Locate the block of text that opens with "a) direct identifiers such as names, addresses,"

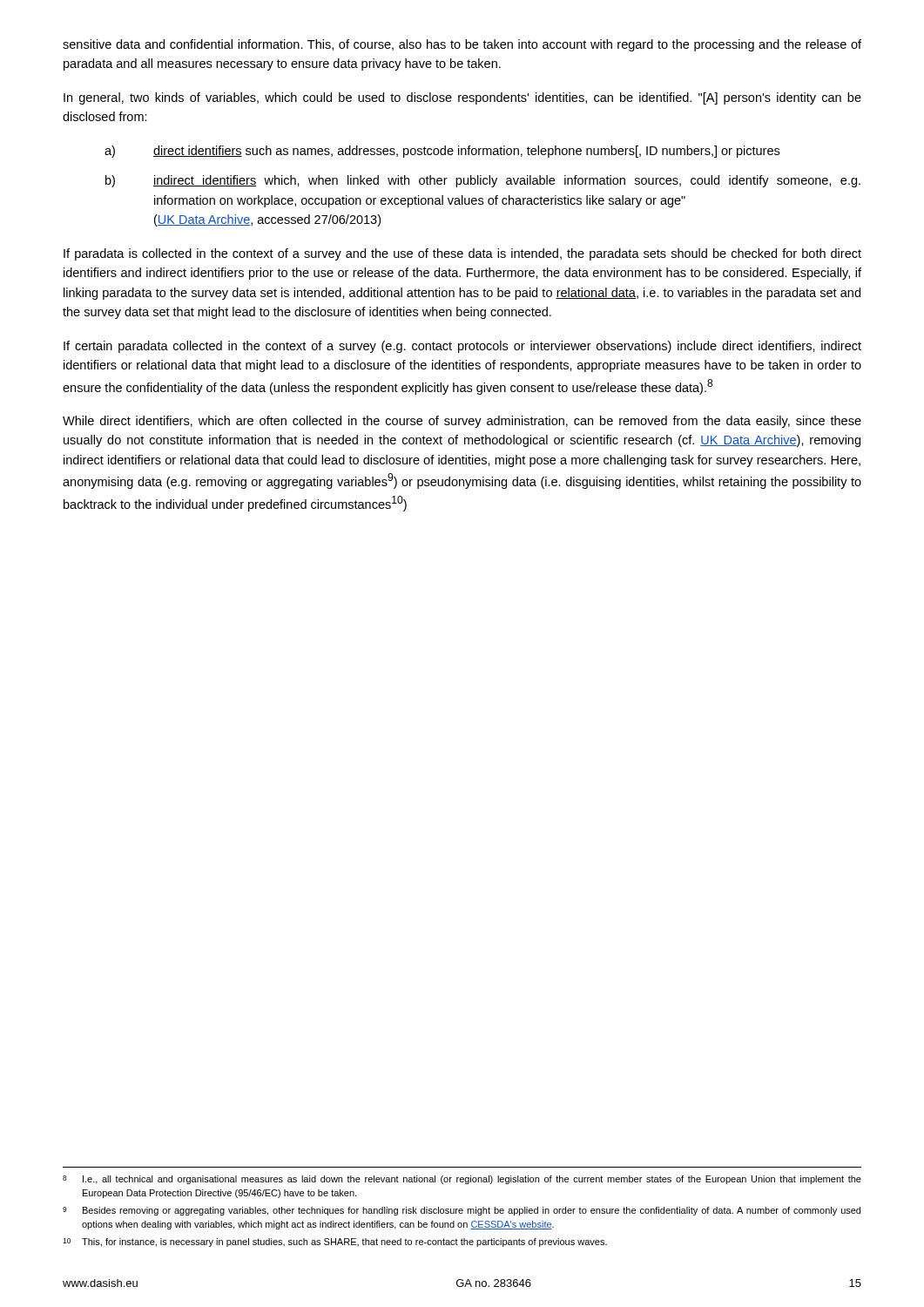[x=462, y=151]
